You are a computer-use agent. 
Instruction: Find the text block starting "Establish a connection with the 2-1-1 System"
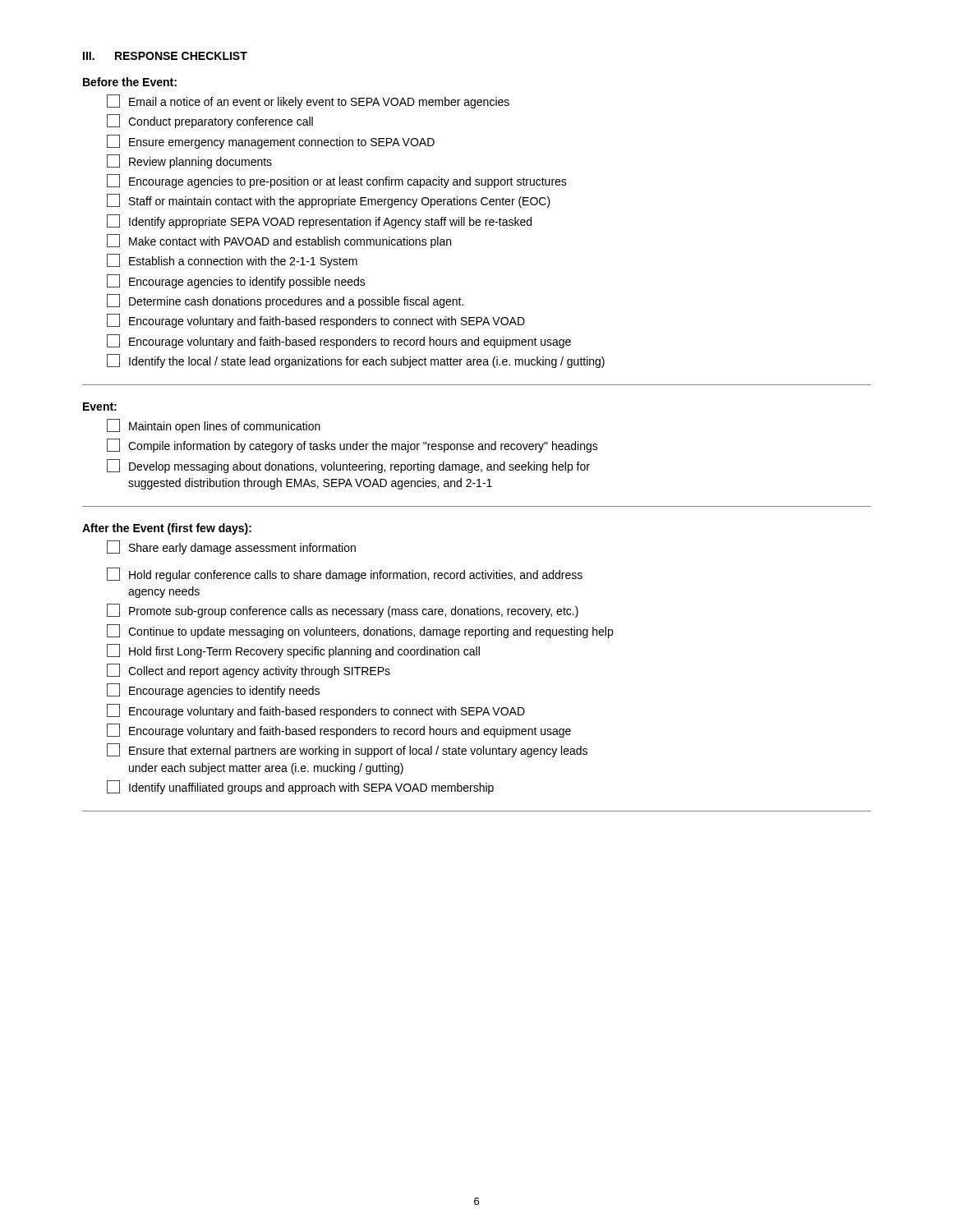click(x=232, y=261)
